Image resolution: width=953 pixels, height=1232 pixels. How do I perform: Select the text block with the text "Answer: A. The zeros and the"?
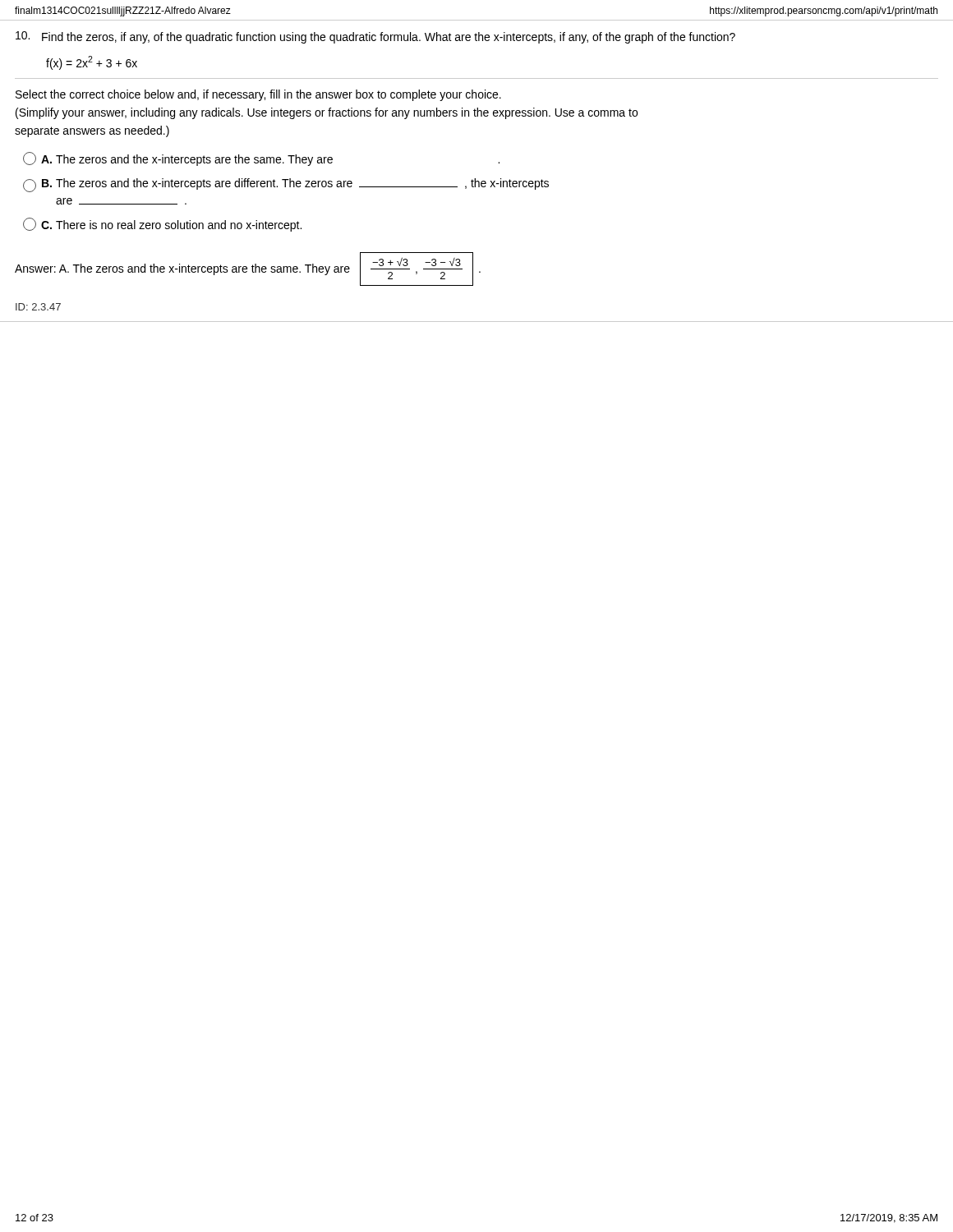[248, 269]
